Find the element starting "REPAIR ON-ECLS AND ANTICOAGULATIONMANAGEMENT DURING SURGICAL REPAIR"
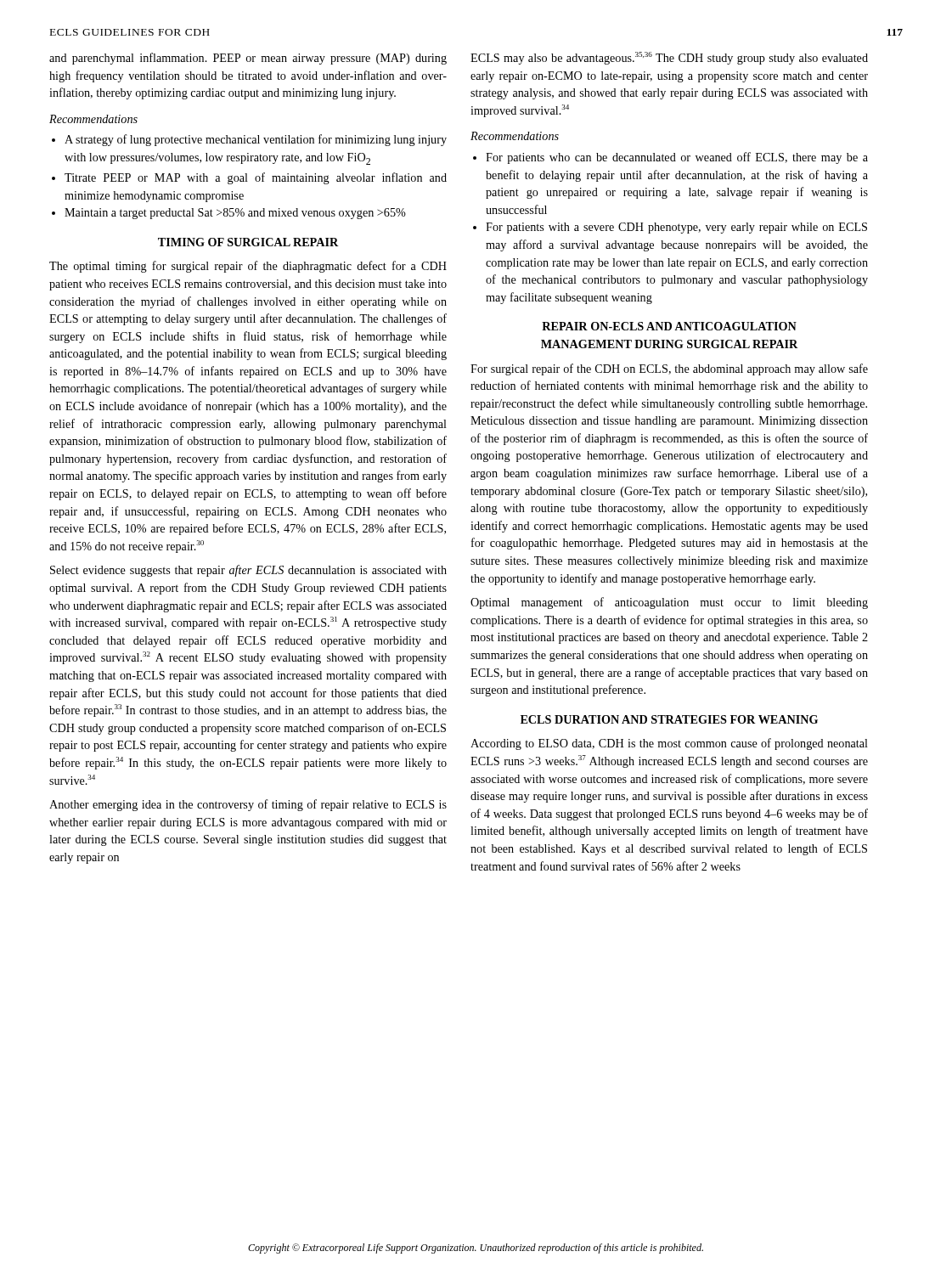This screenshot has height=1274, width=952. [x=669, y=335]
